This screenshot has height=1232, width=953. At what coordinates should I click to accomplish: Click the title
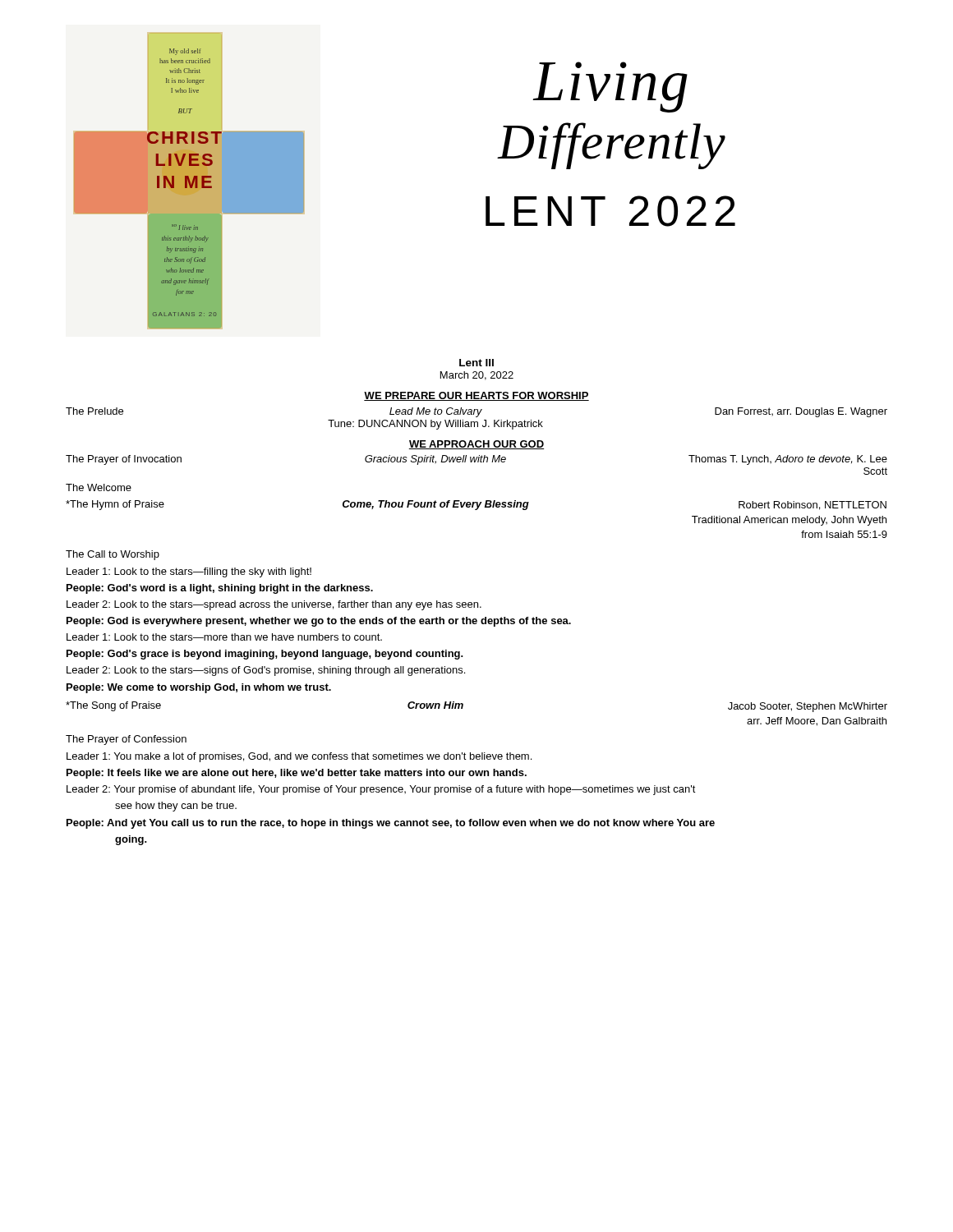click(612, 143)
